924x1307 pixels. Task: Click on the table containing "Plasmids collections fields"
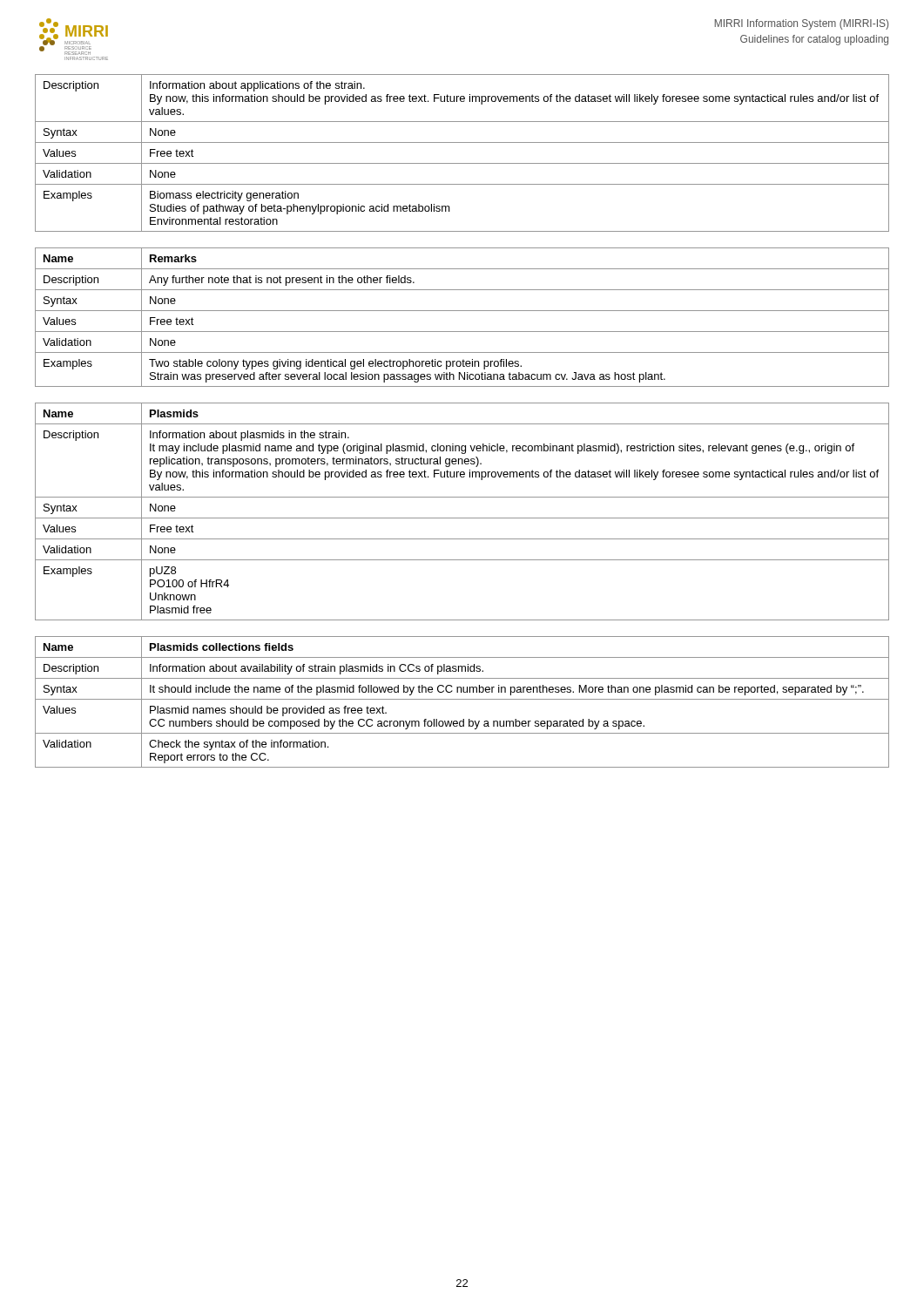pyautogui.click(x=462, y=702)
